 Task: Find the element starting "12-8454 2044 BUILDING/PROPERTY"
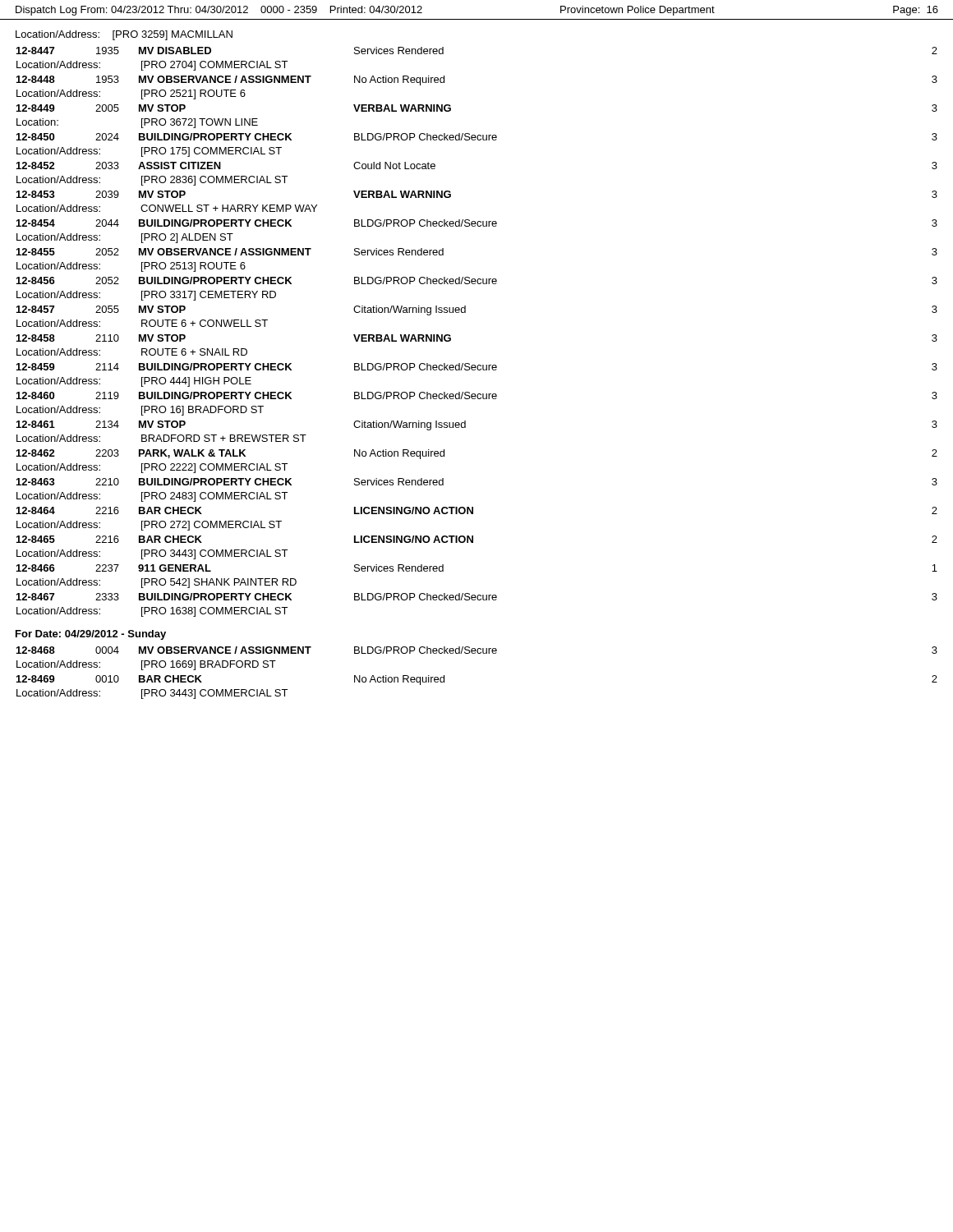pyautogui.click(x=476, y=230)
